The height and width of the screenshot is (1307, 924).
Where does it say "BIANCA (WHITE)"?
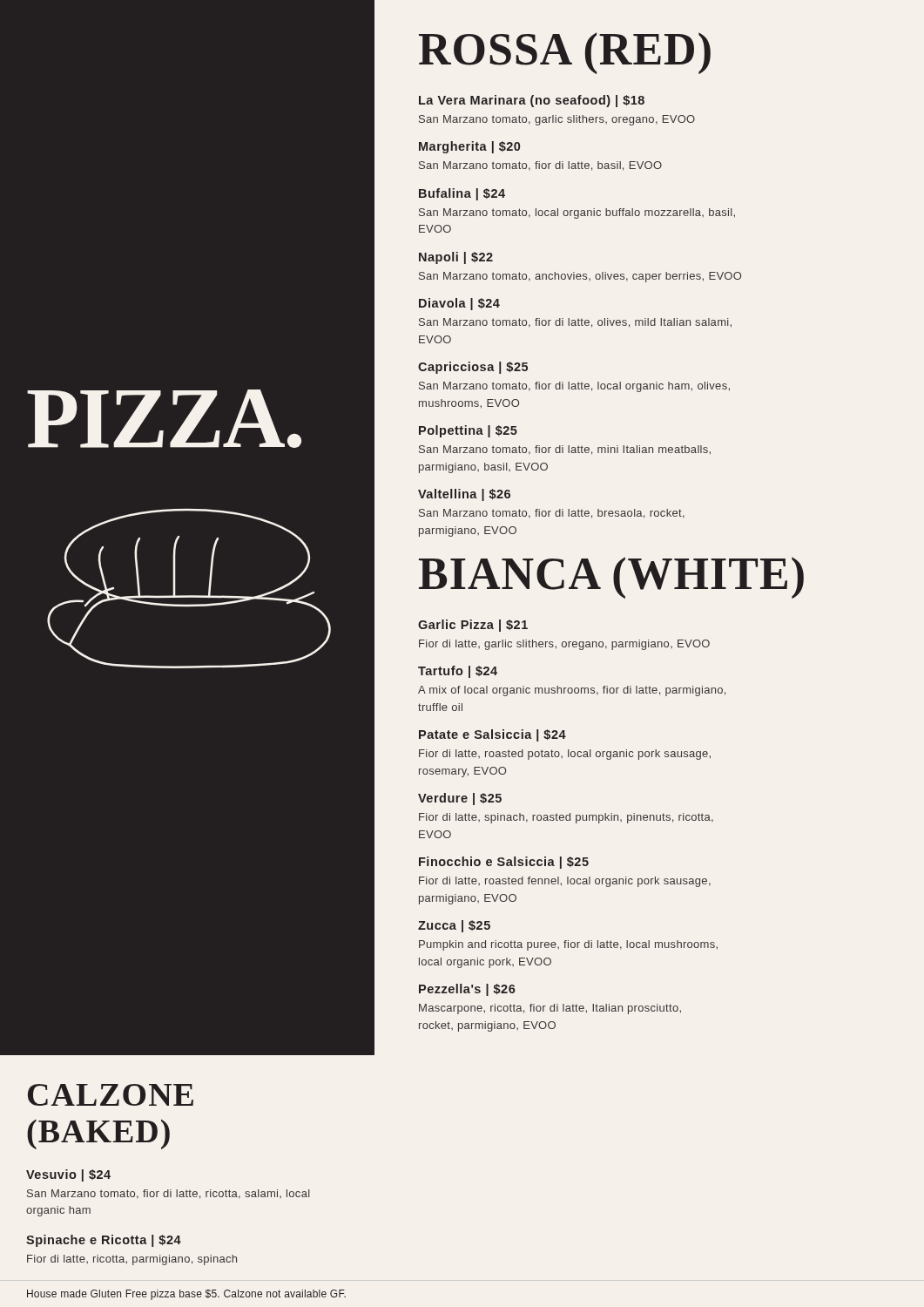coord(612,575)
